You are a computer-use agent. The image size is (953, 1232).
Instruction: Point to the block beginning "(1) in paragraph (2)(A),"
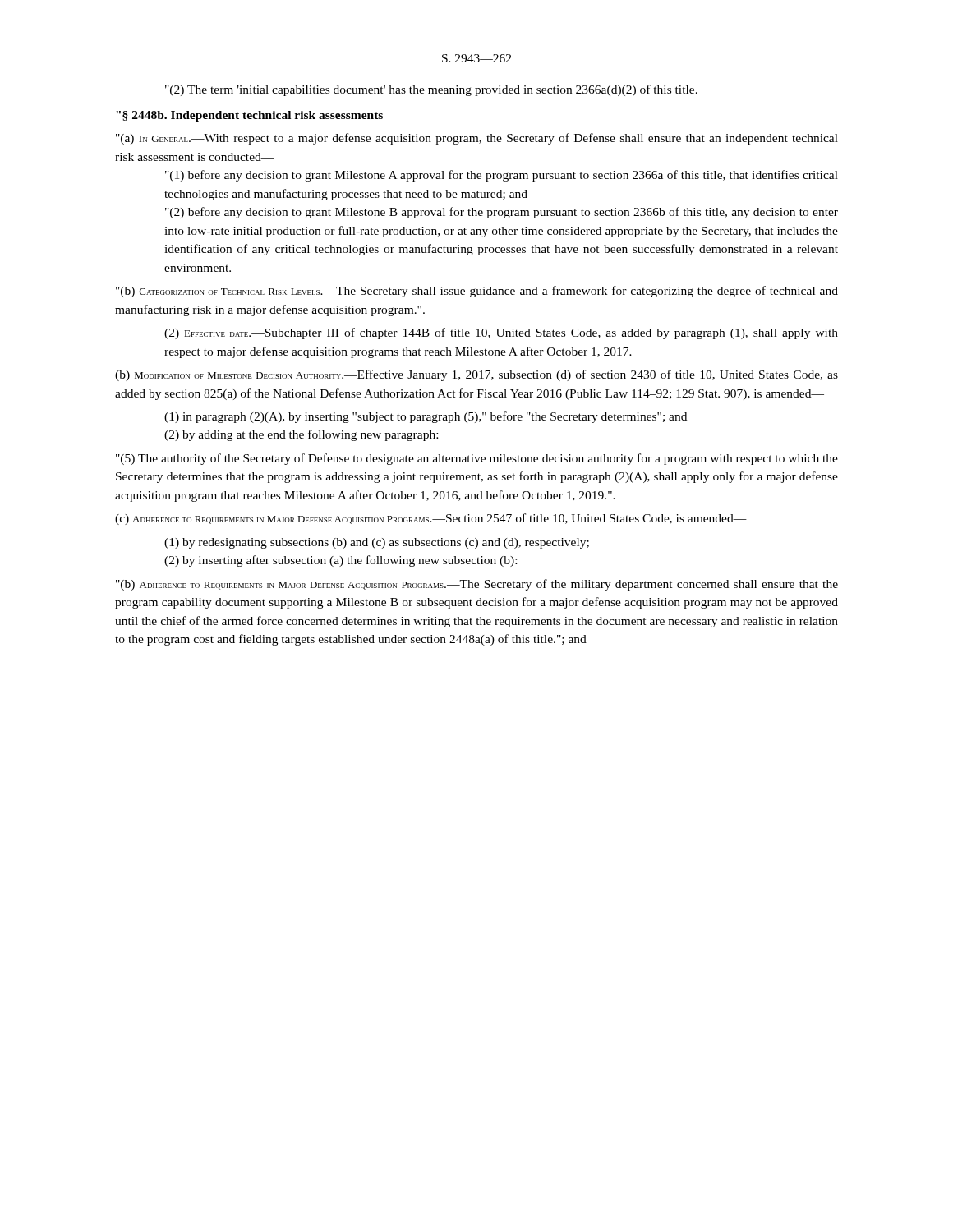tap(501, 417)
